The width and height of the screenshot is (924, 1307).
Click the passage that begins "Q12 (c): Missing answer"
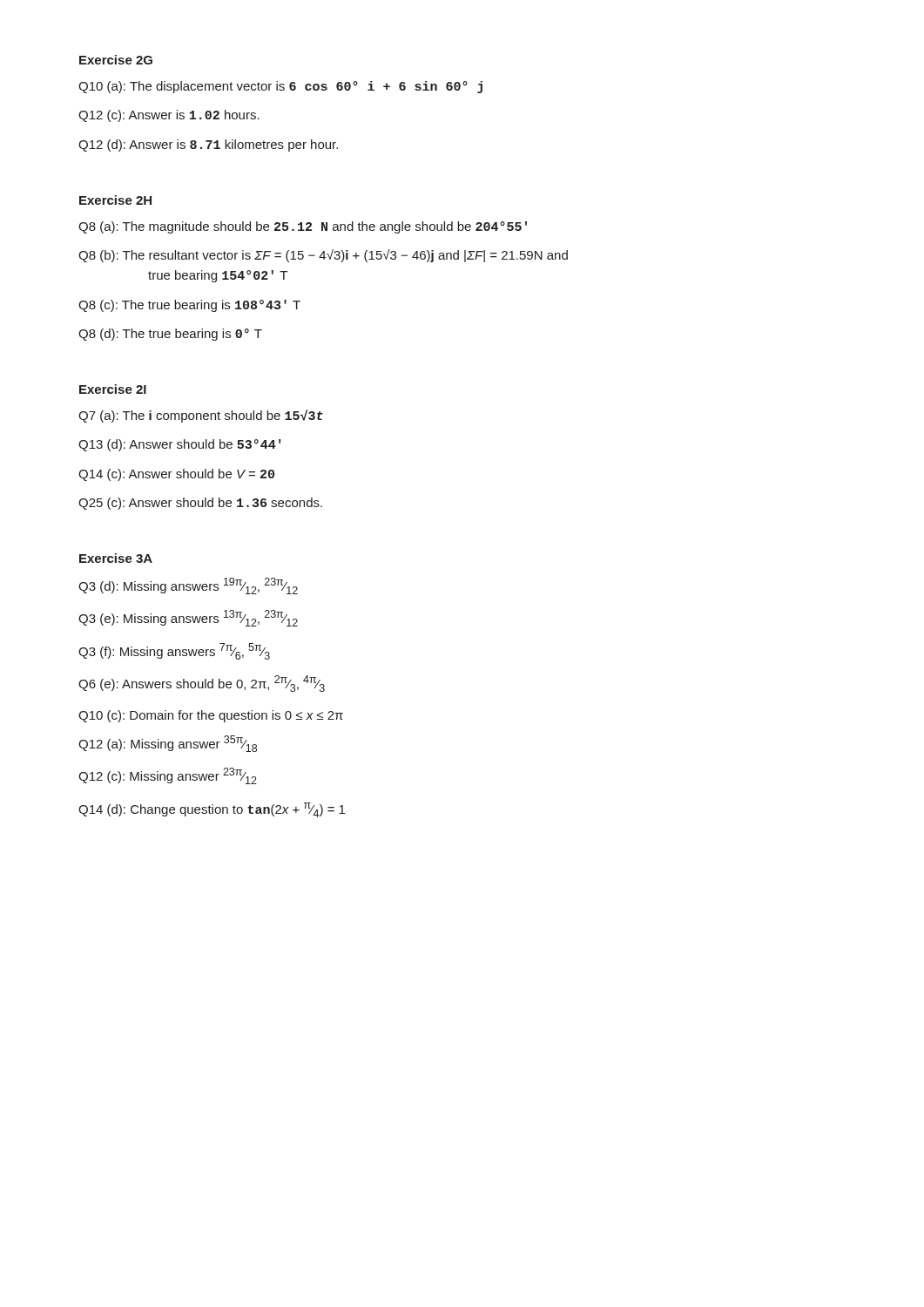point(168,776)
